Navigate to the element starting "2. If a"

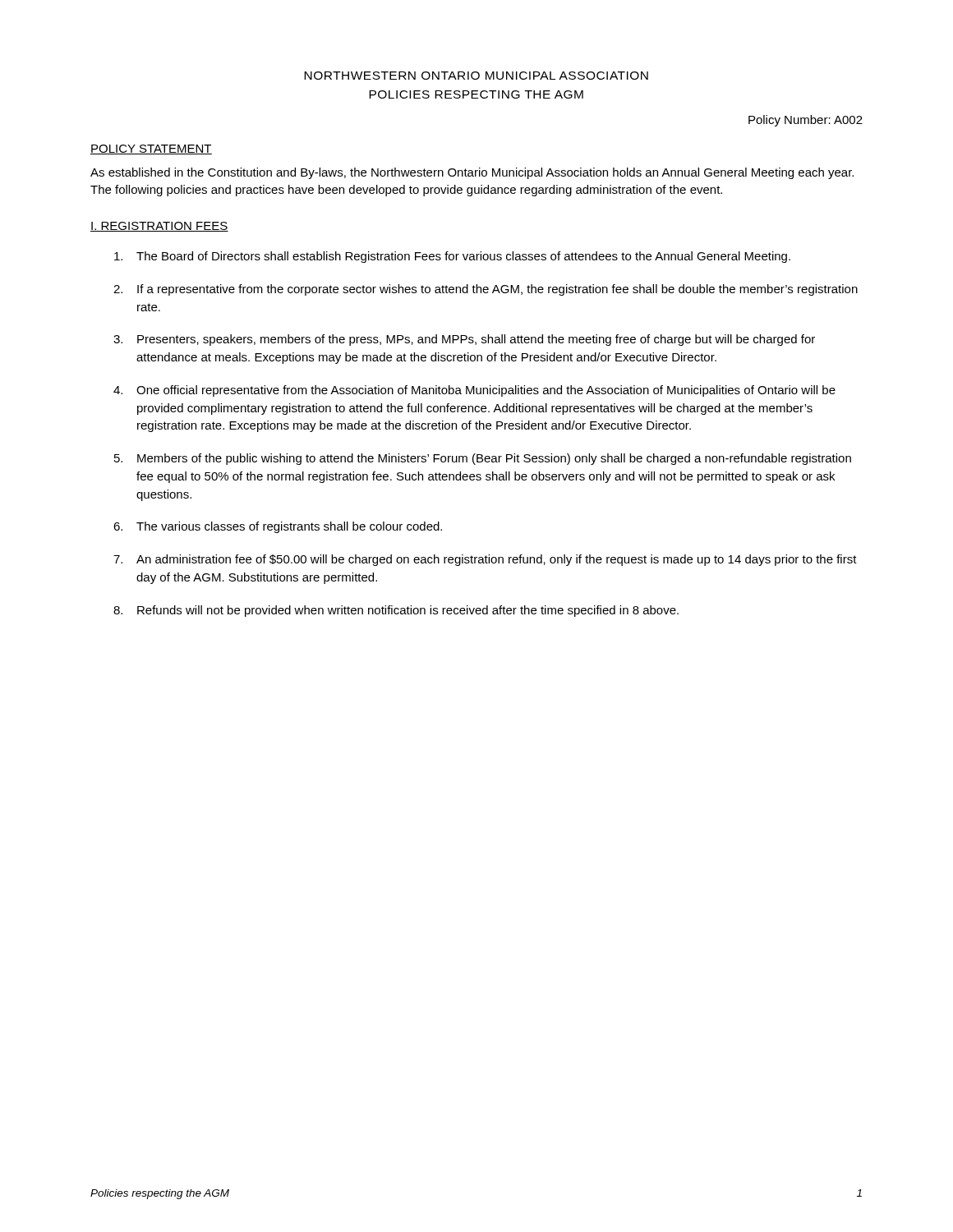pos(488,298)
